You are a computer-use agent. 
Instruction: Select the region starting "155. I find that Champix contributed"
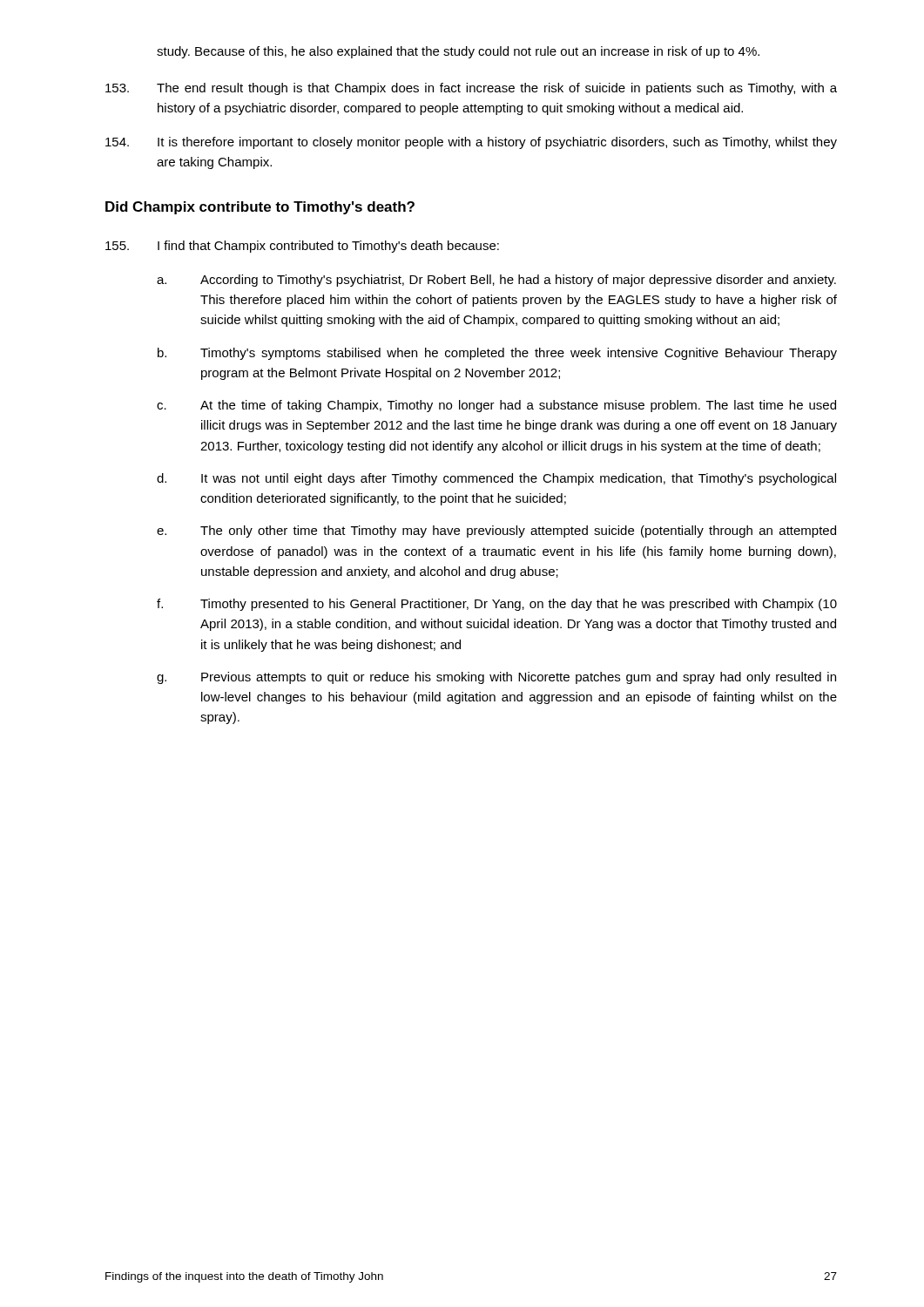(x=471, y=245)
